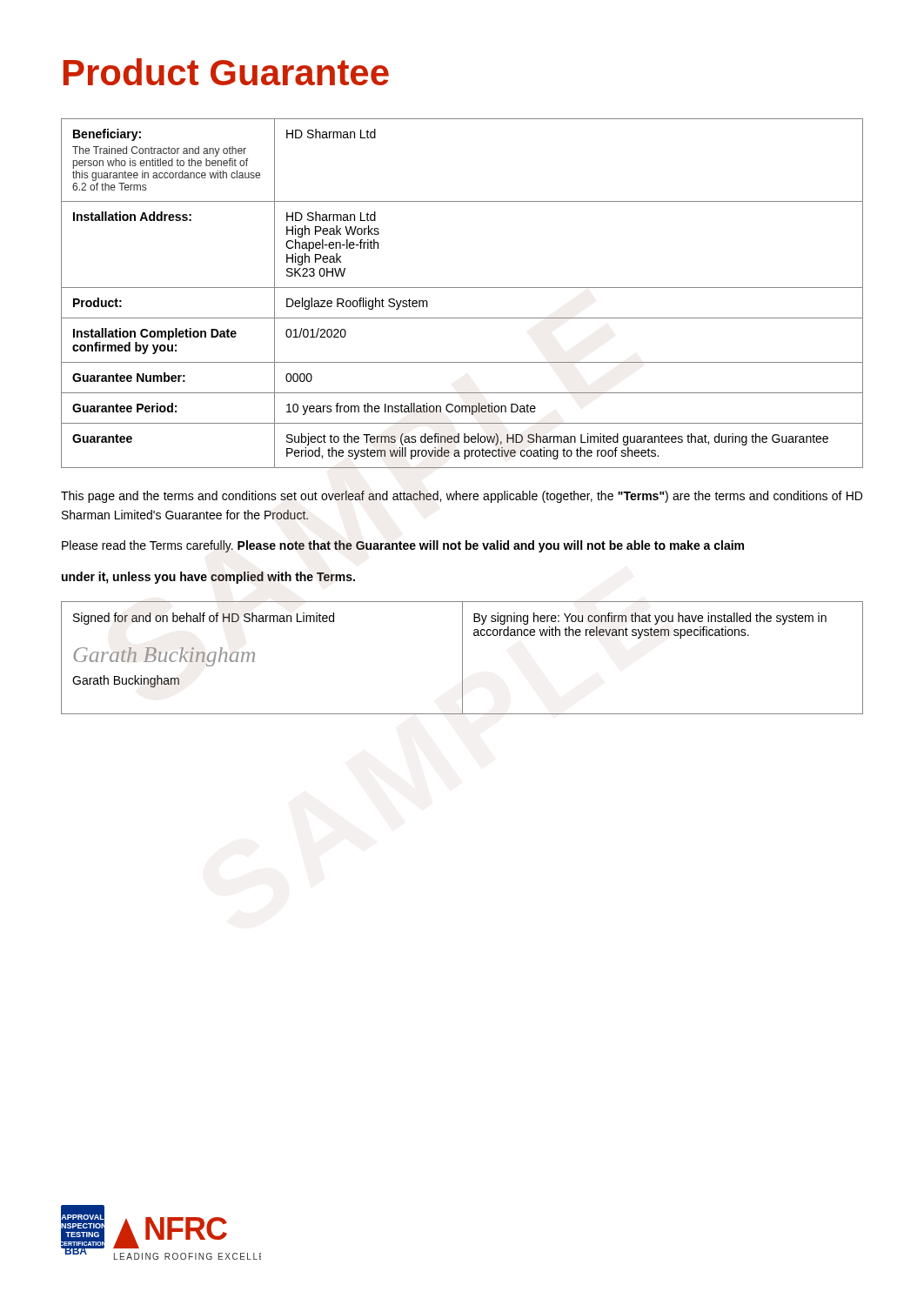Click the passage that begins "under it, unless you have complied"
Screen dimensions: 1305x924
point(208,578)
